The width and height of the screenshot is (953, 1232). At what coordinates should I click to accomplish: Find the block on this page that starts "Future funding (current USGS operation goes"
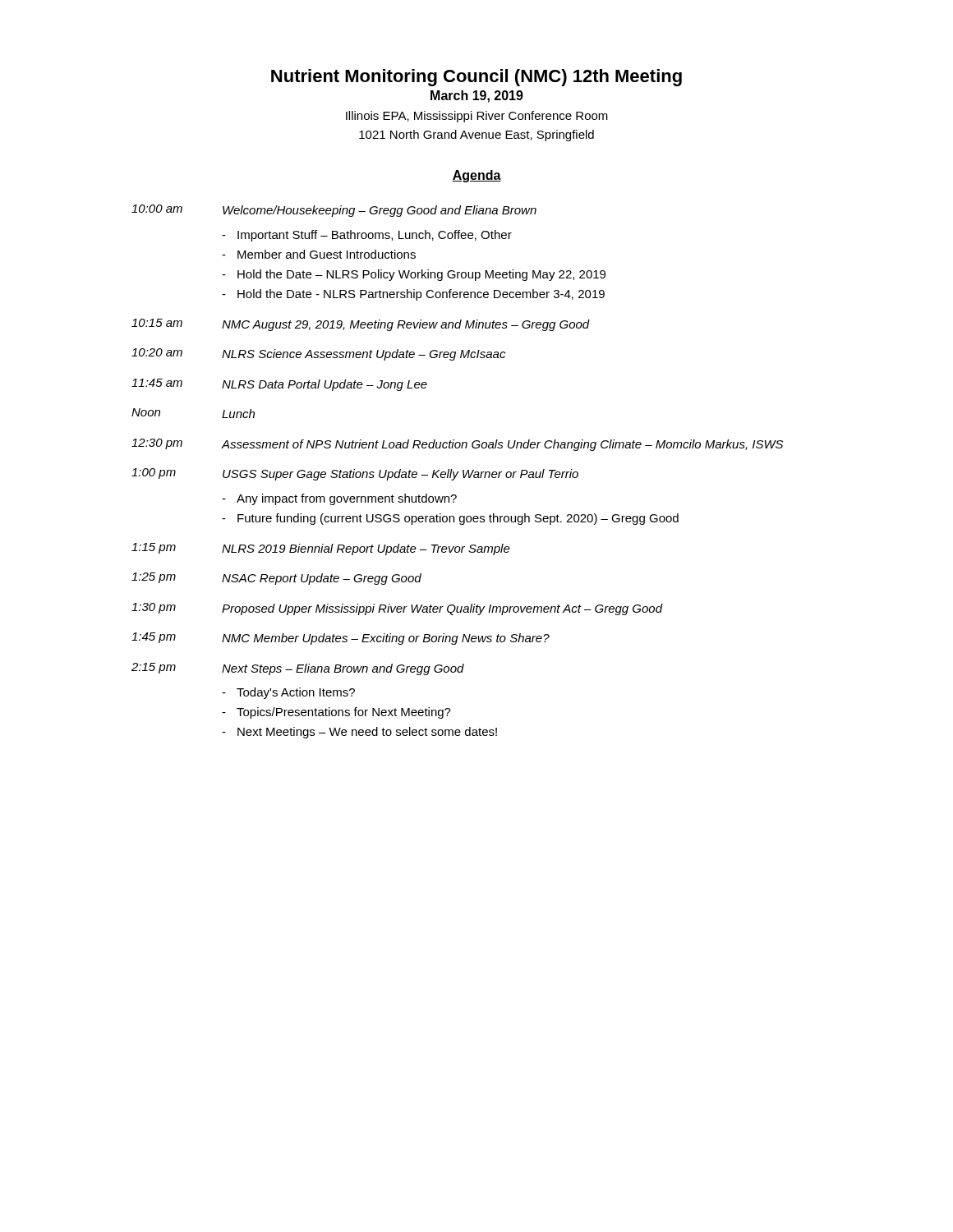point(458,517)
